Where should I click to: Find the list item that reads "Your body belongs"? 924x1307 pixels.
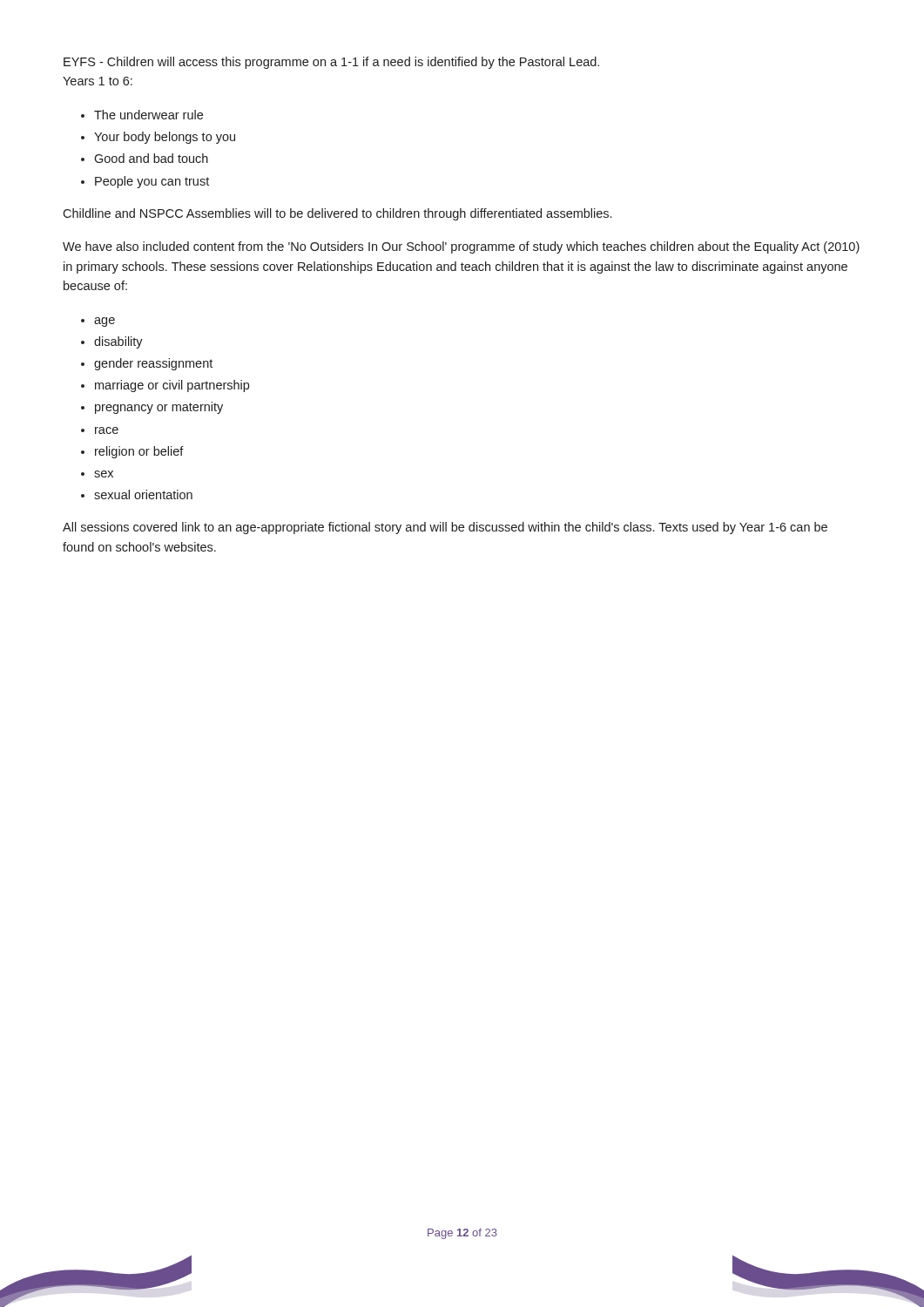[x=165, y=137]
